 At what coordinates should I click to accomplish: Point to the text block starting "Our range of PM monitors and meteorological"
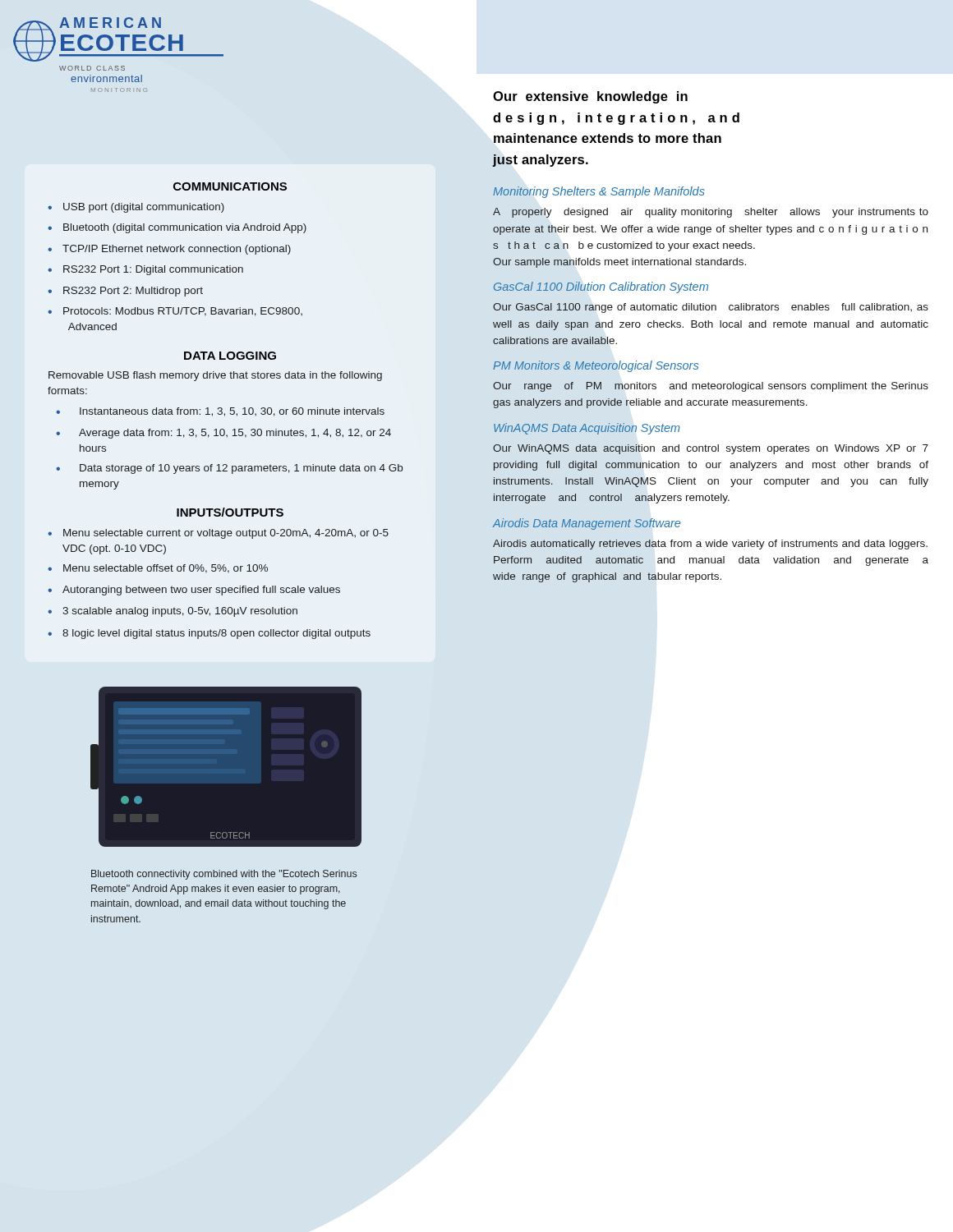(x=711, y=394)
